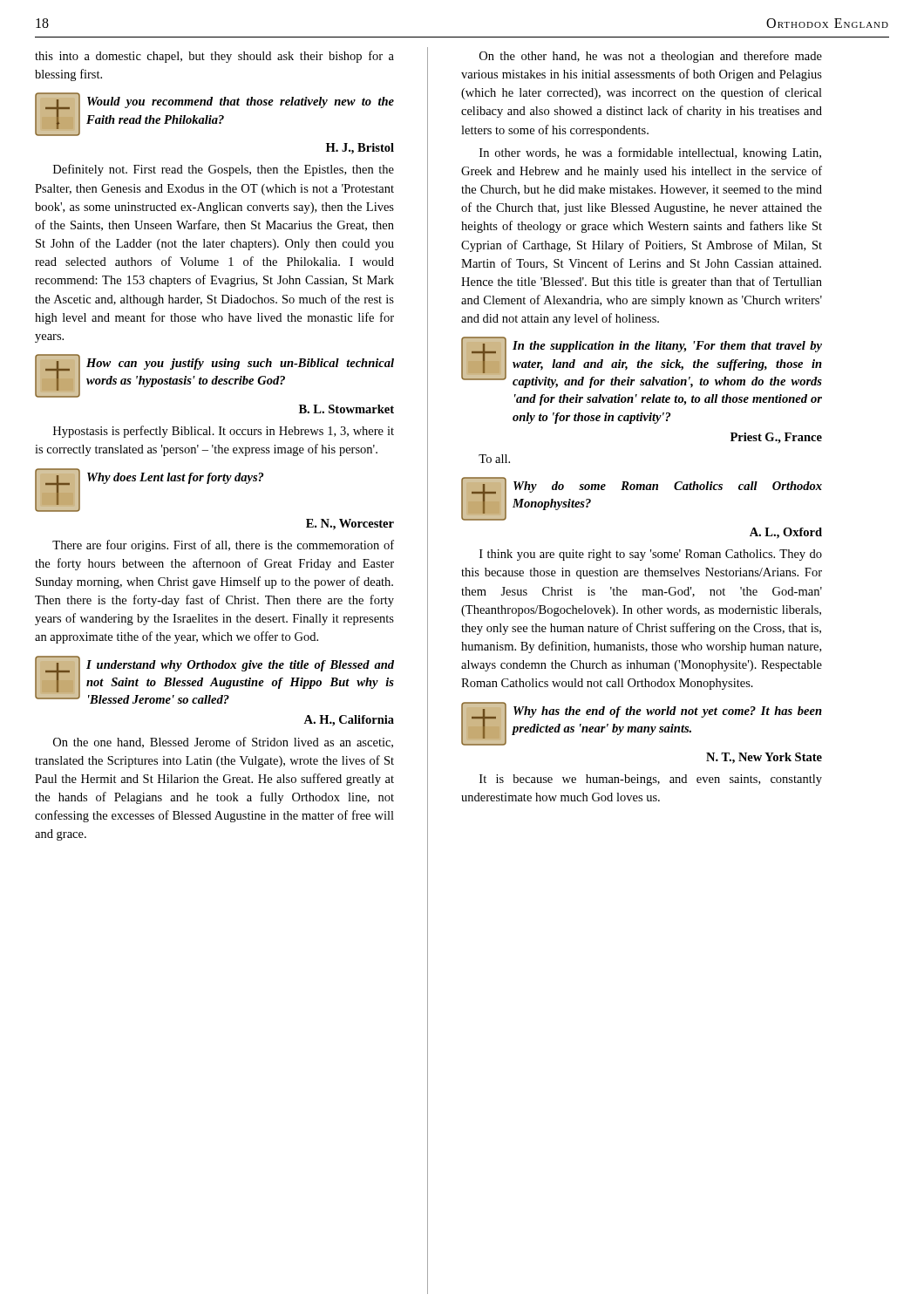Image resolution: width=924 pixels, height=1308 pixels.
Task: Find the text block with the text "Hypostasis is perfectly Biblical. It occurs in Hebrews"
Action: [x=214, y=441]
